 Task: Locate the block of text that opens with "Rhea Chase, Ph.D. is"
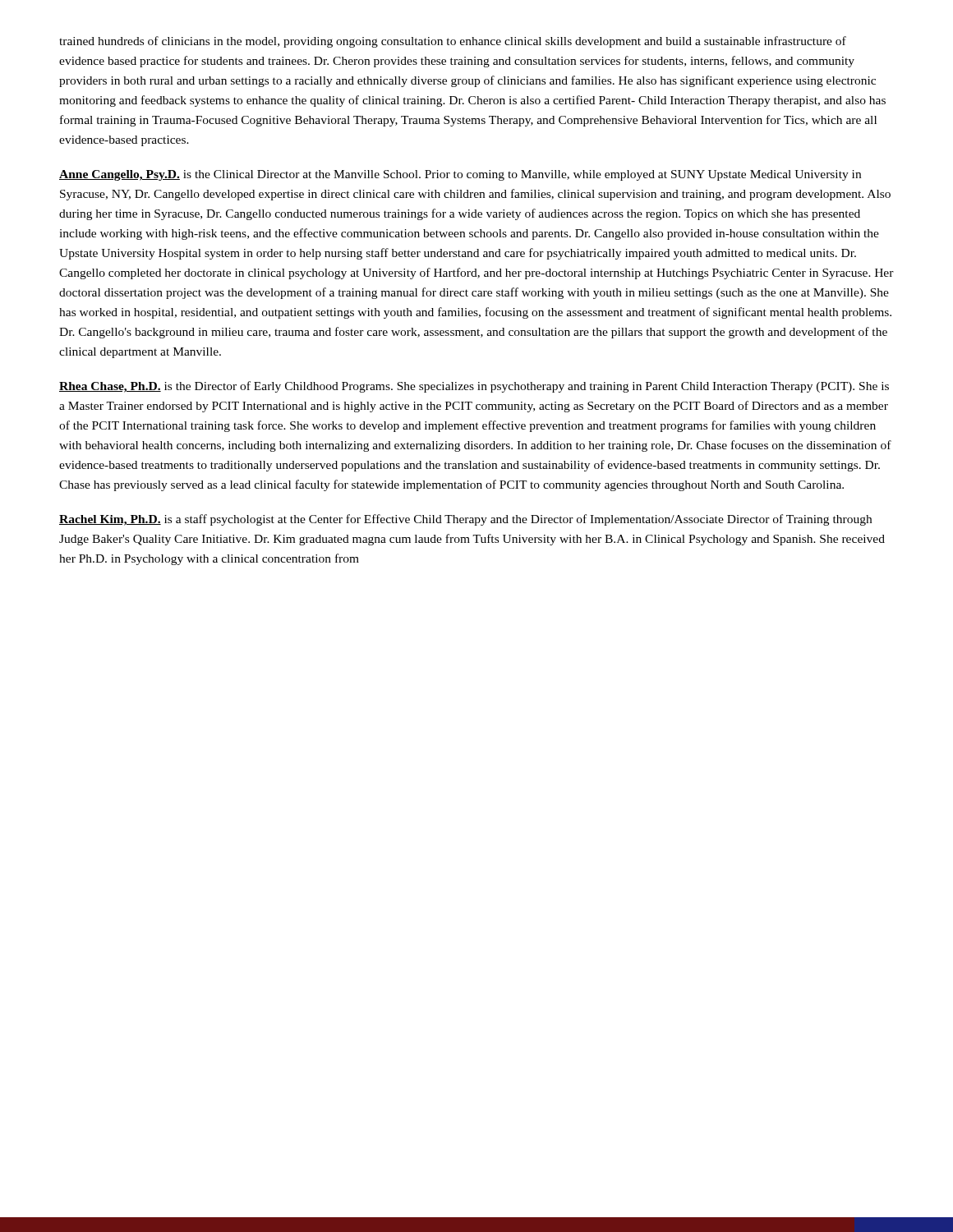[475, 435]
